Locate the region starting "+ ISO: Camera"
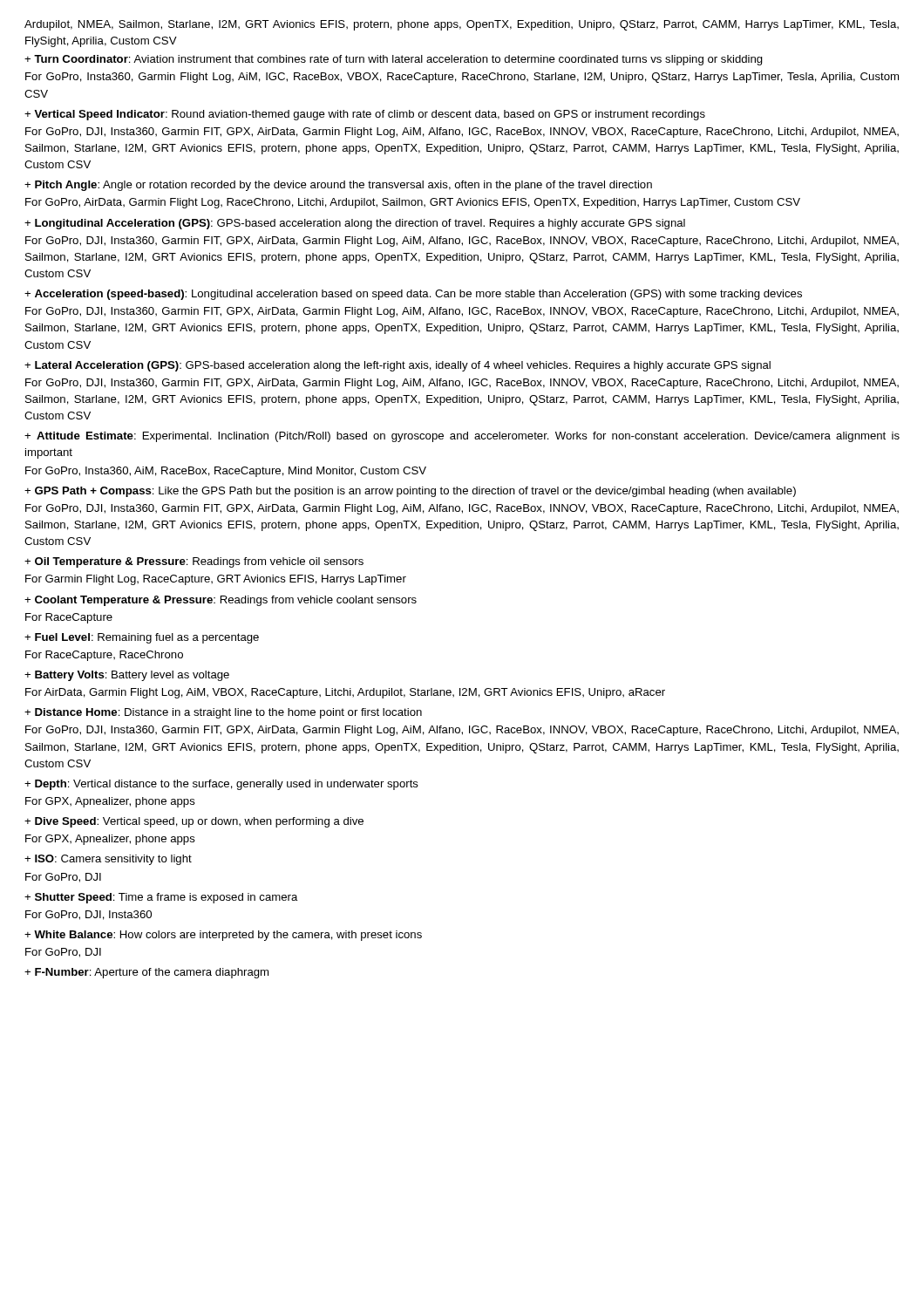 (108, 859)
